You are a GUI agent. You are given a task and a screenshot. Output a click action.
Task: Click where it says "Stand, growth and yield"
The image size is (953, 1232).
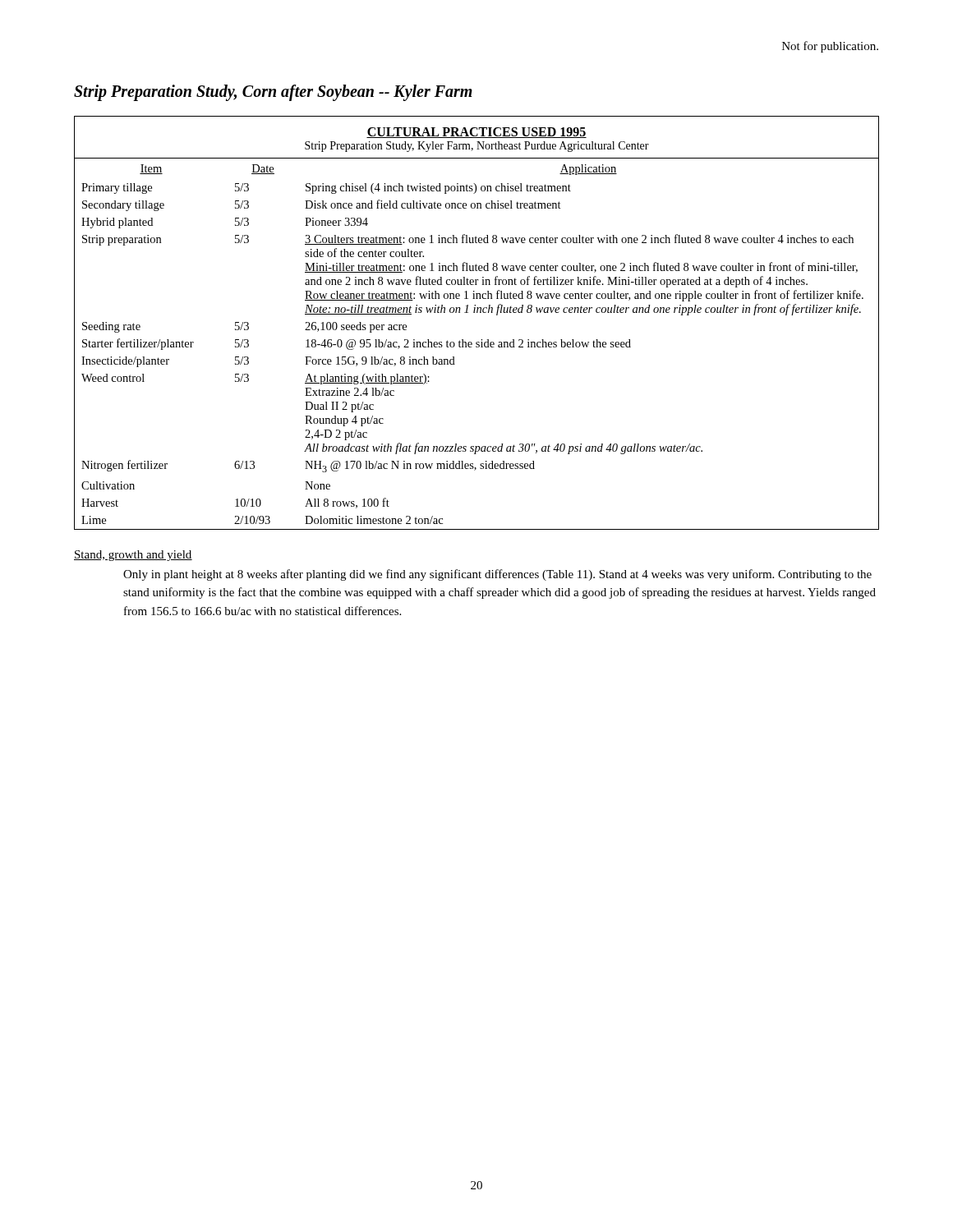tap(133, 554)
